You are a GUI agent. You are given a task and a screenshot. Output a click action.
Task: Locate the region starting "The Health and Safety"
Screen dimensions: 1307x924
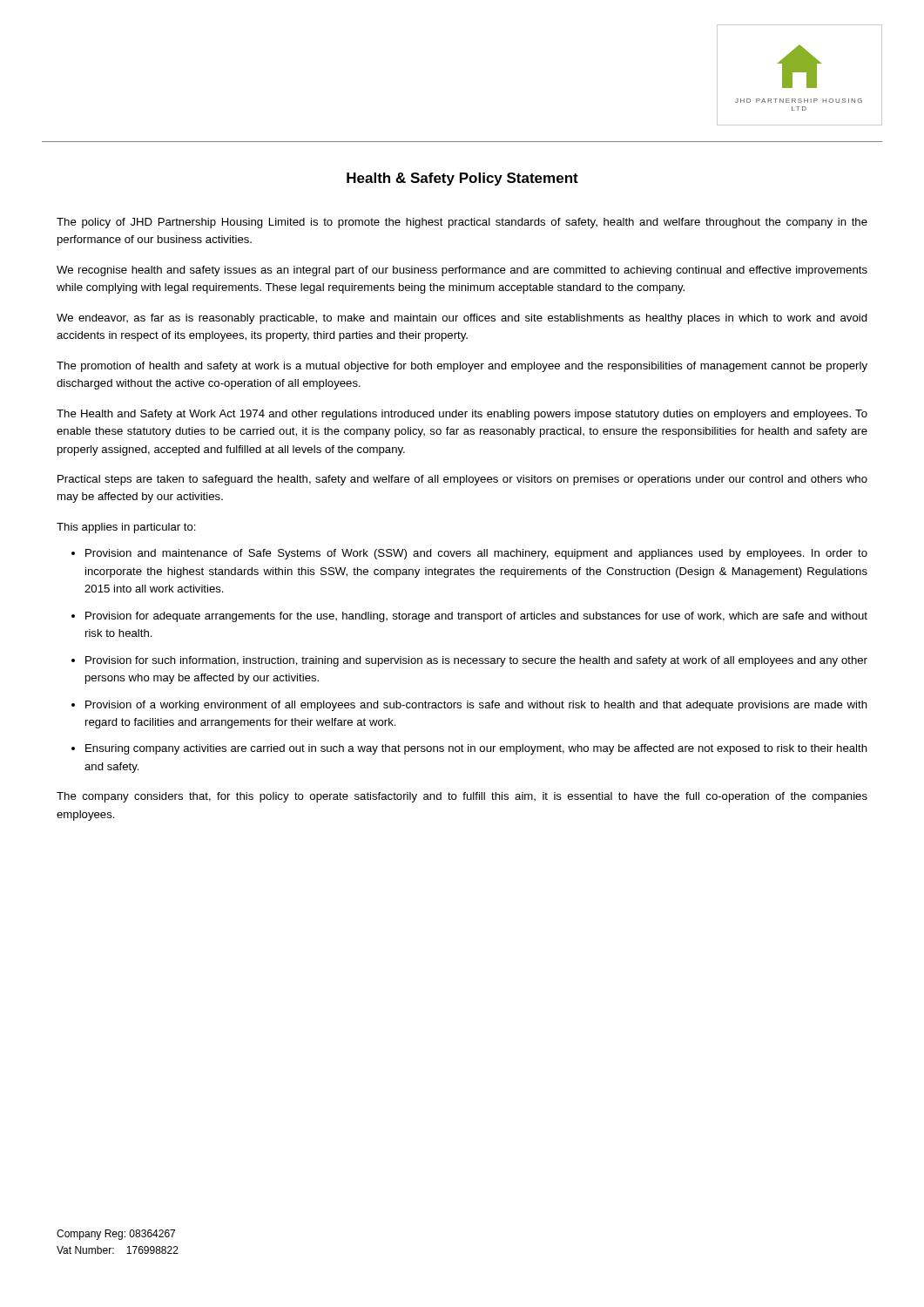[x=462, y=431]
